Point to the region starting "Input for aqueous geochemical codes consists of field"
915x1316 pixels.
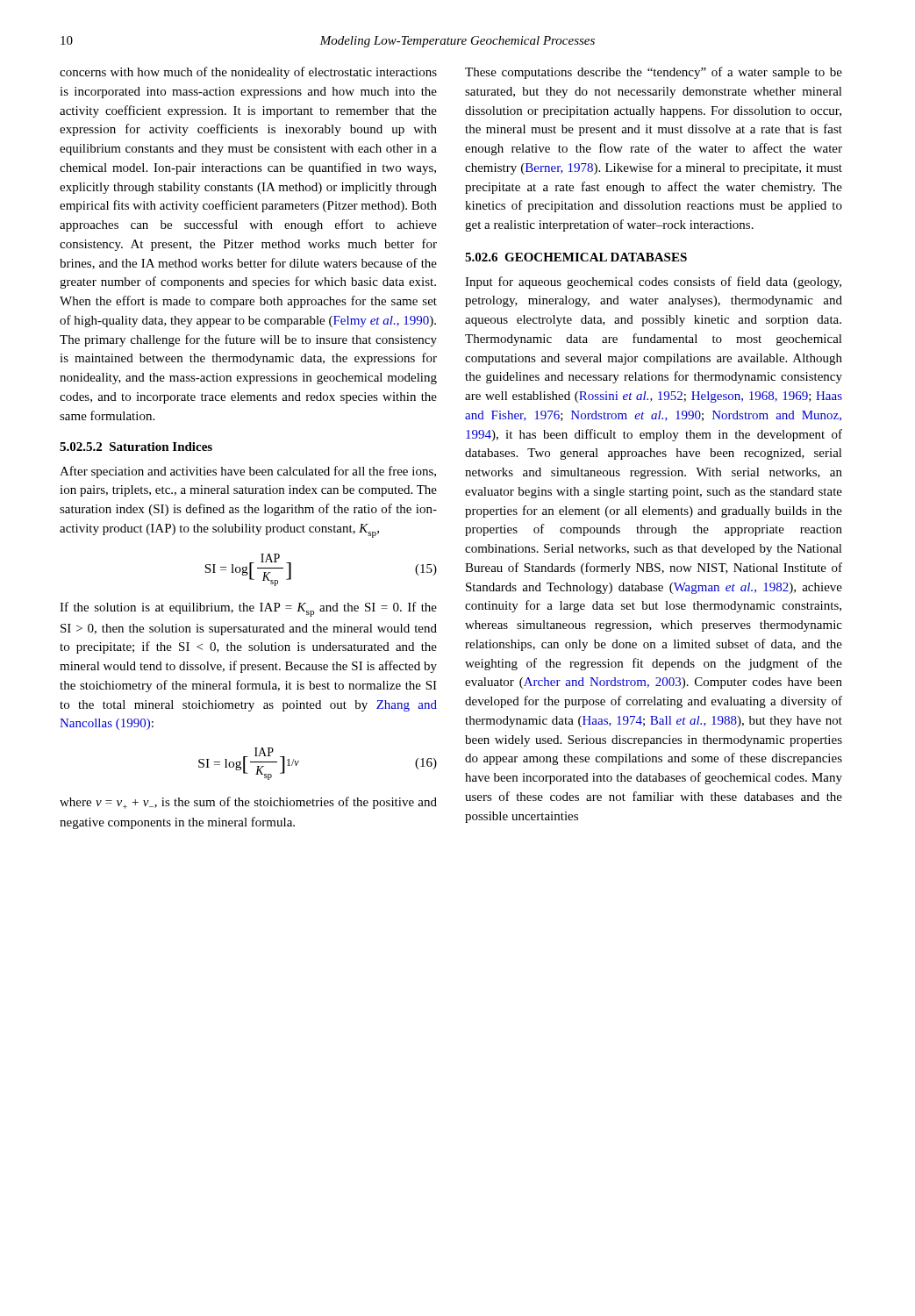point(654,549)
